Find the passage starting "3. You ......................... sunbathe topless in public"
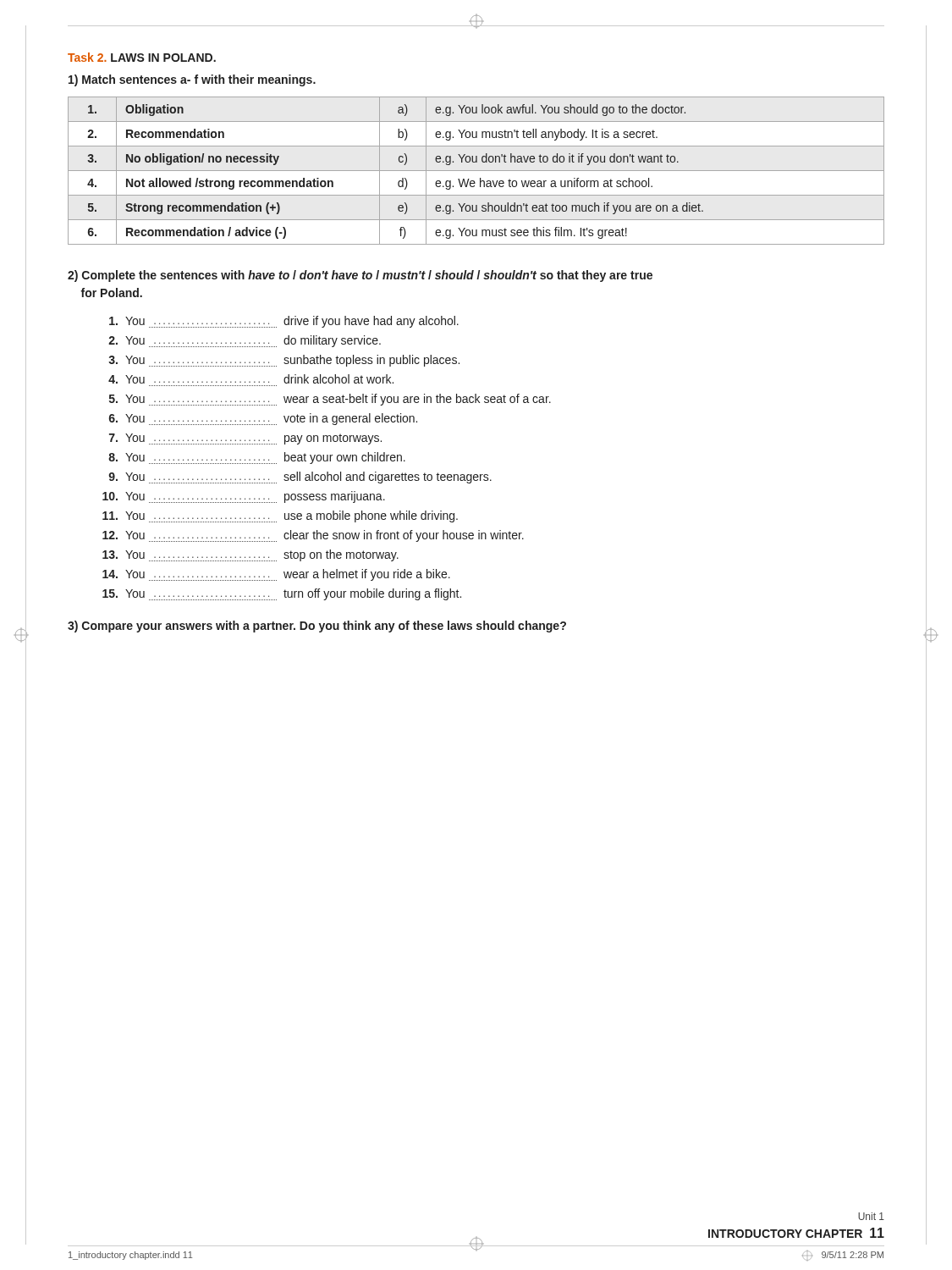The image size is (952, 1270). (284, 361)
